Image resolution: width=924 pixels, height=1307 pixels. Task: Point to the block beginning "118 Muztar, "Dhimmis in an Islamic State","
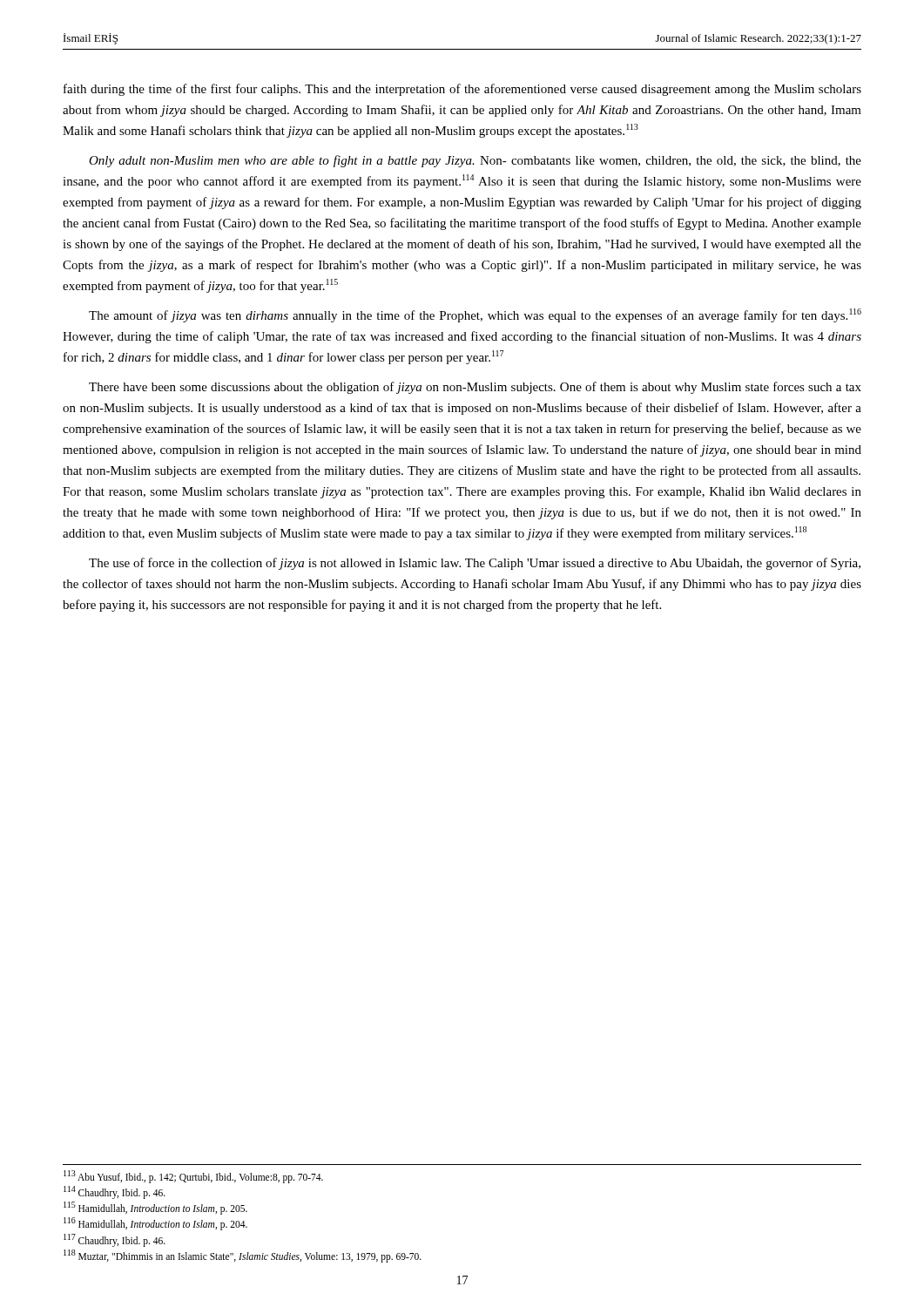[x=242, y=1255]
